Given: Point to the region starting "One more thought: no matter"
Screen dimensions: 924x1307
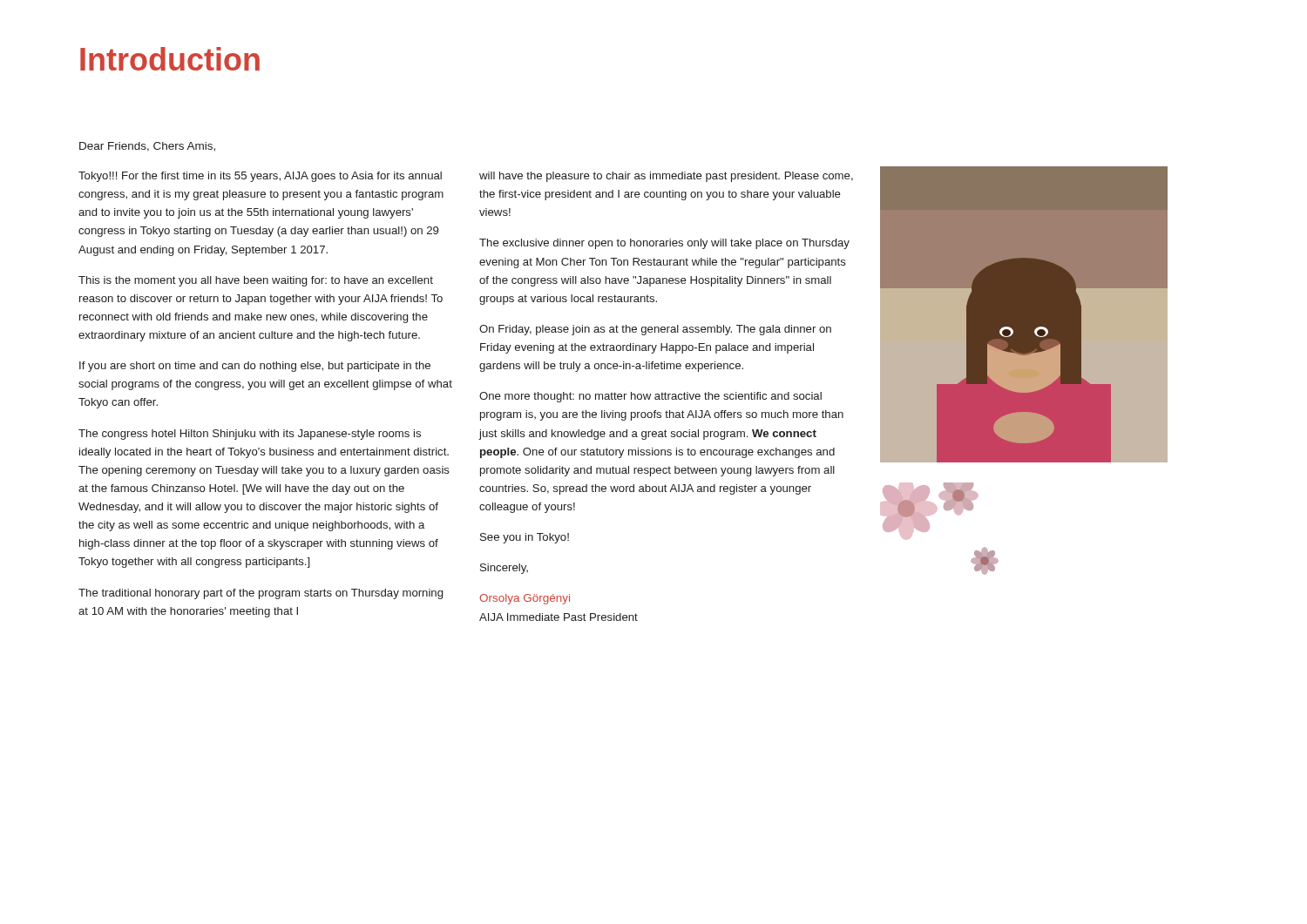Looking at the screenshot, I should 661,451.
